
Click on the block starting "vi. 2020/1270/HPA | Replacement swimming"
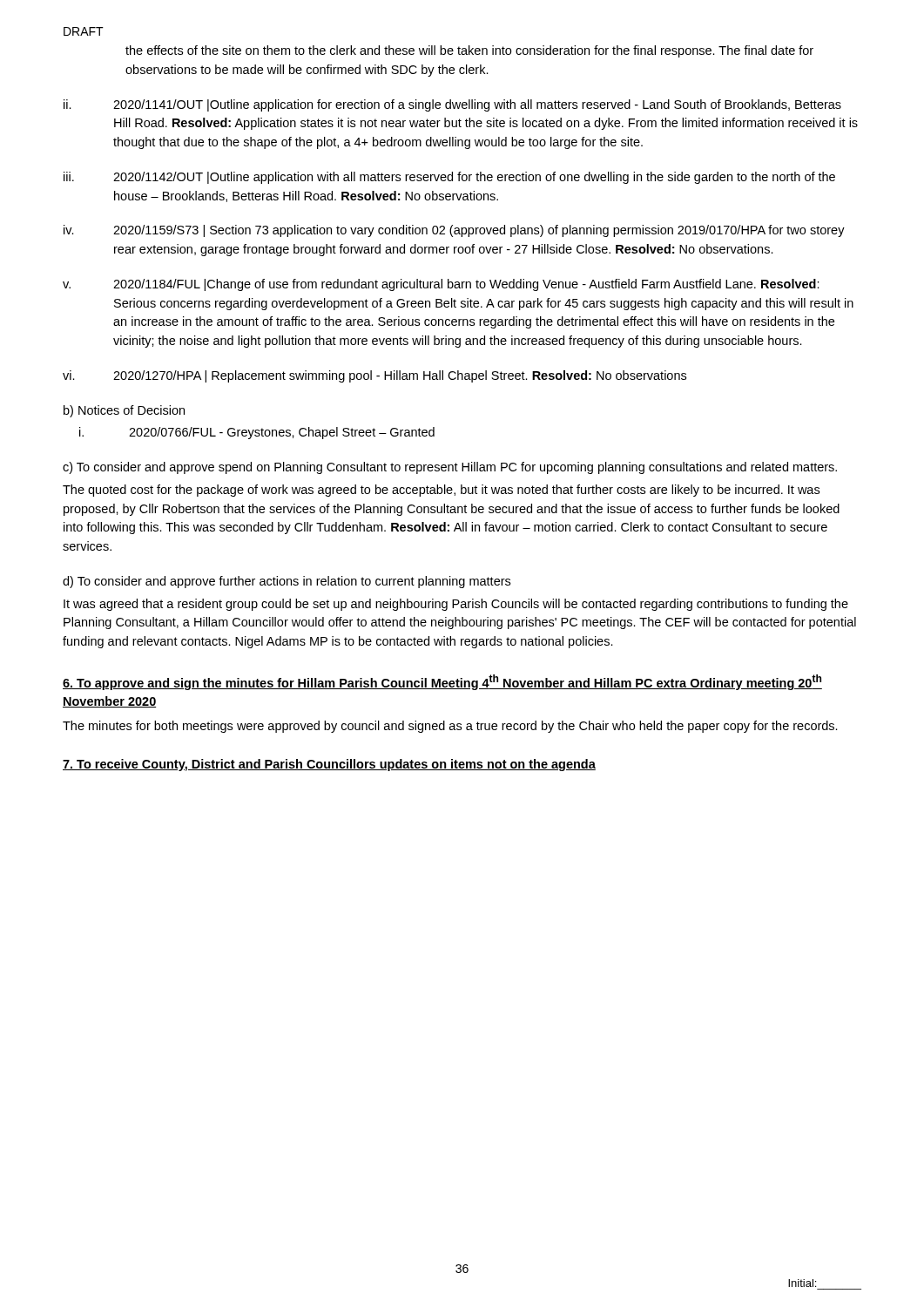point(375,376)
